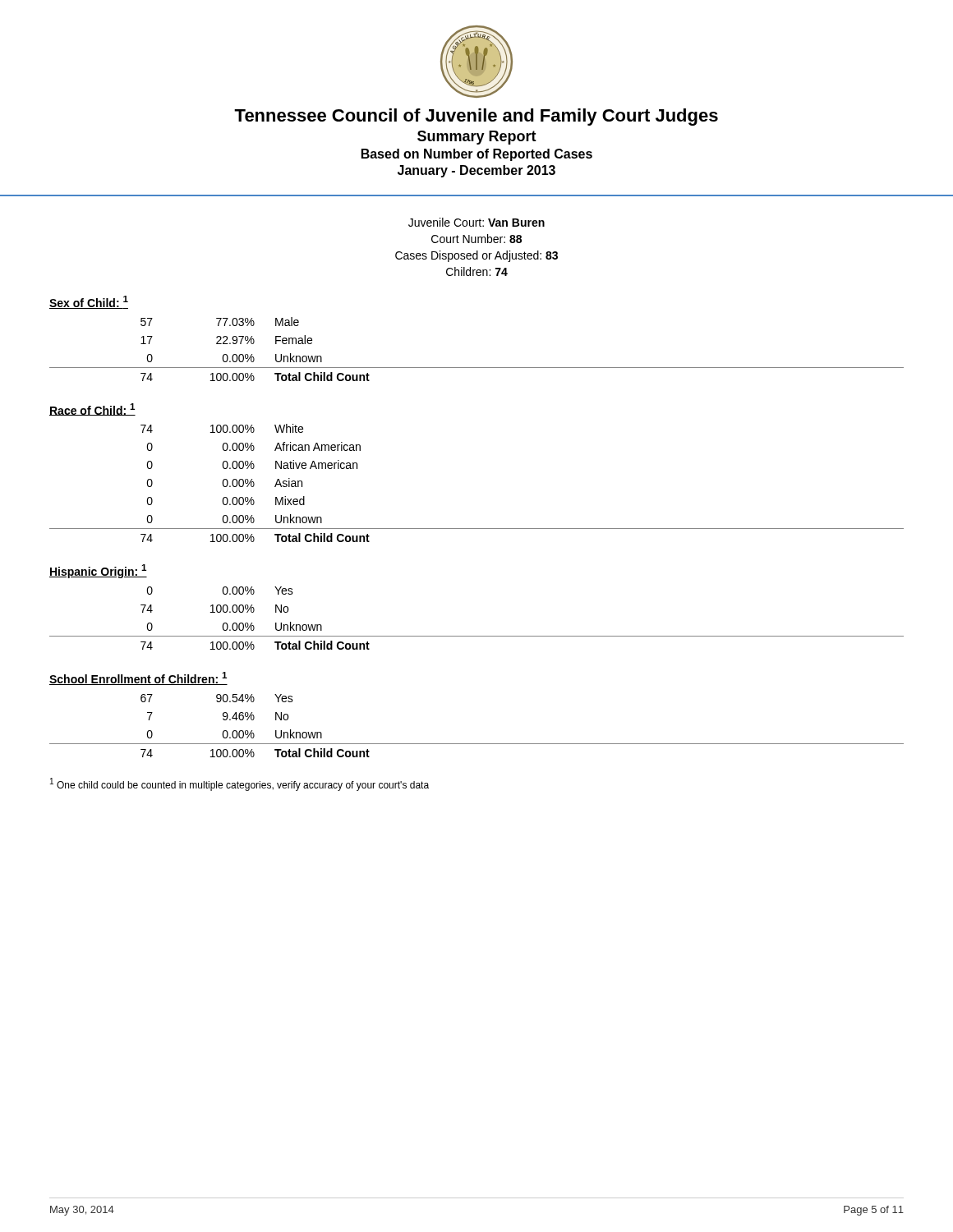Image resolution: width=953 pixels, height=1232 pixels.
Task: Where is the title that starts "Tennessee Council of Juvenile and Family"?
Action: (476, 115)
